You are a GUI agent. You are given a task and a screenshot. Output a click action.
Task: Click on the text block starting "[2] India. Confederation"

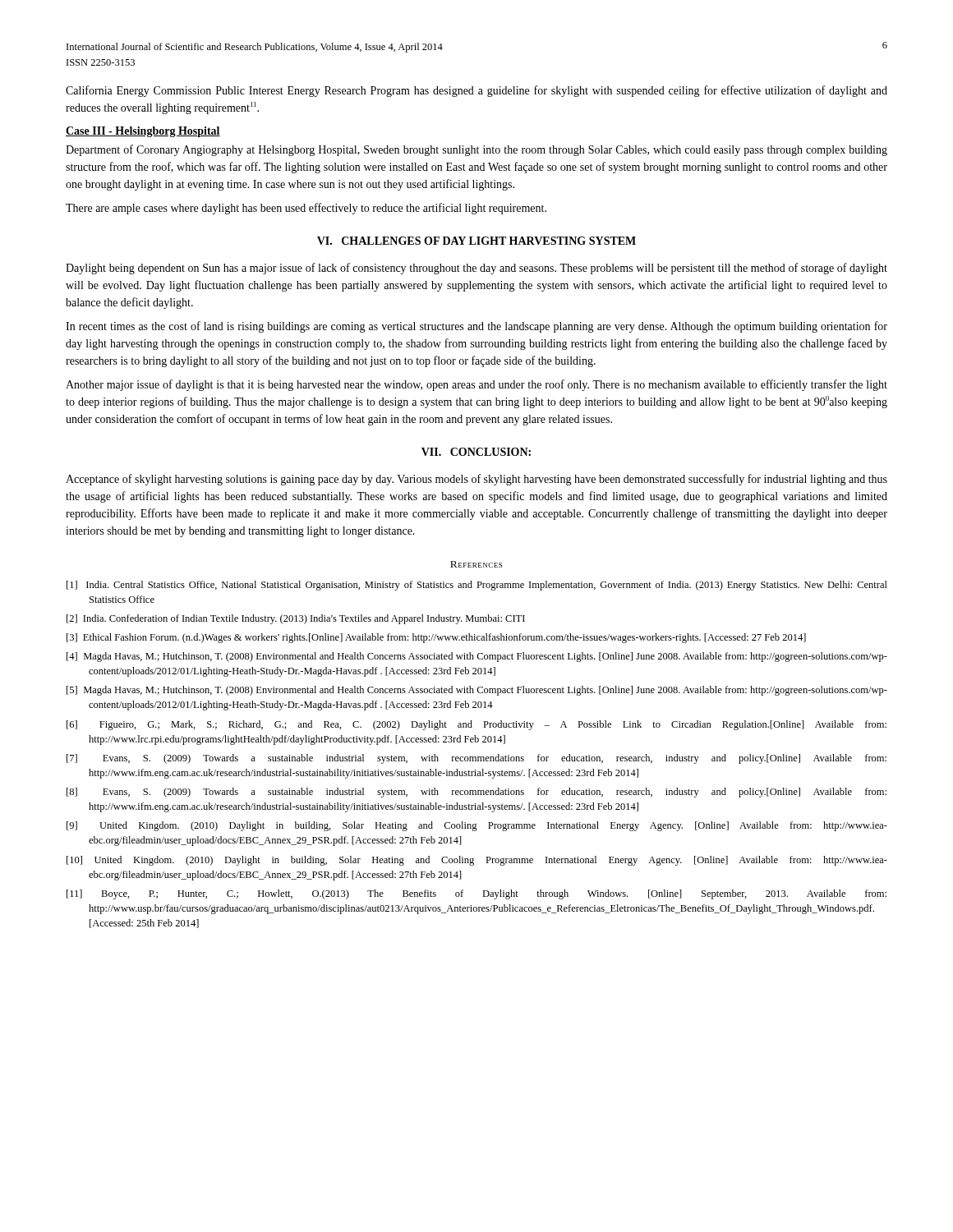tap(296, 618)
